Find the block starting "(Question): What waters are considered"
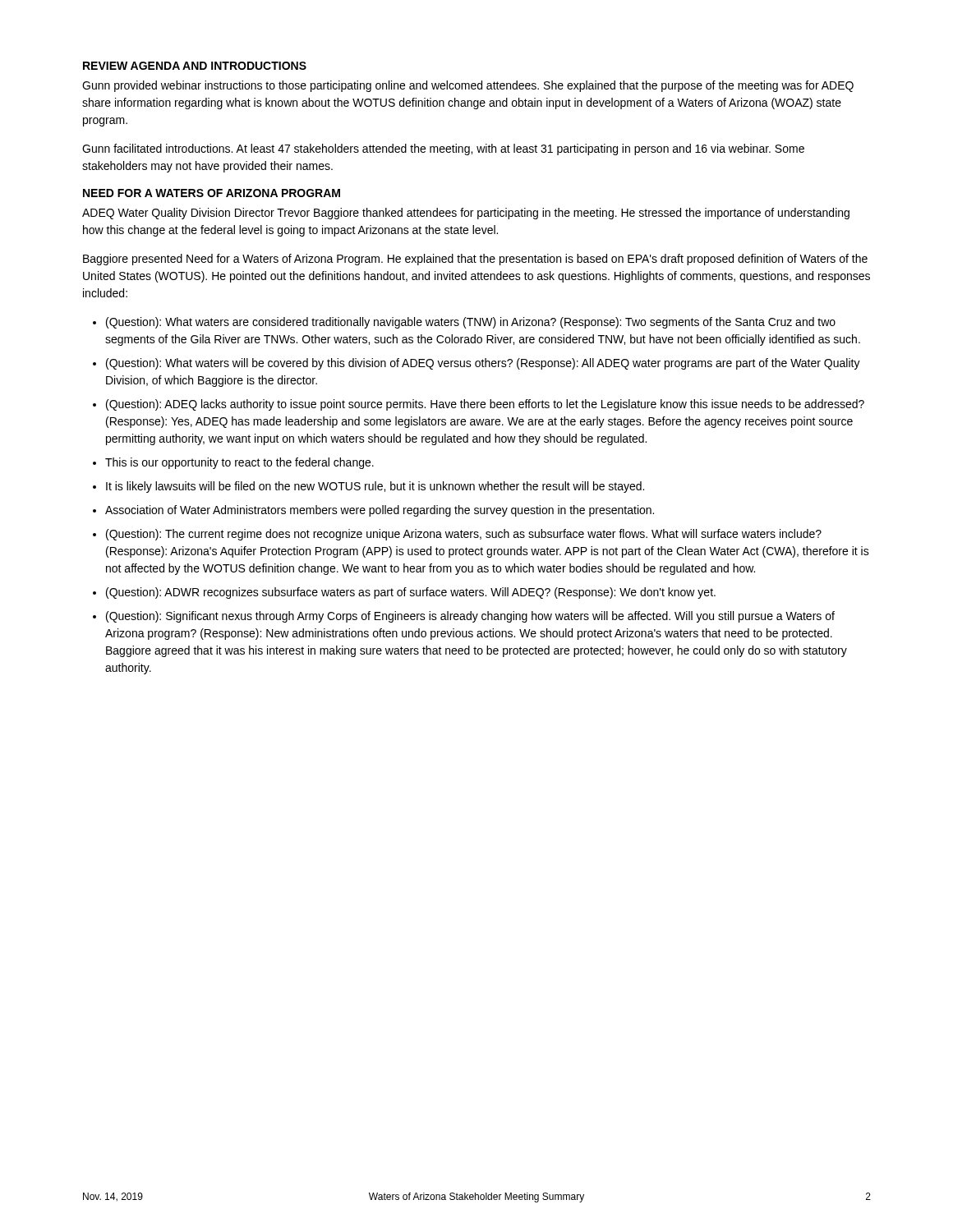Image resolution: width=953 pixels, height=1232 pixels. 483,331
